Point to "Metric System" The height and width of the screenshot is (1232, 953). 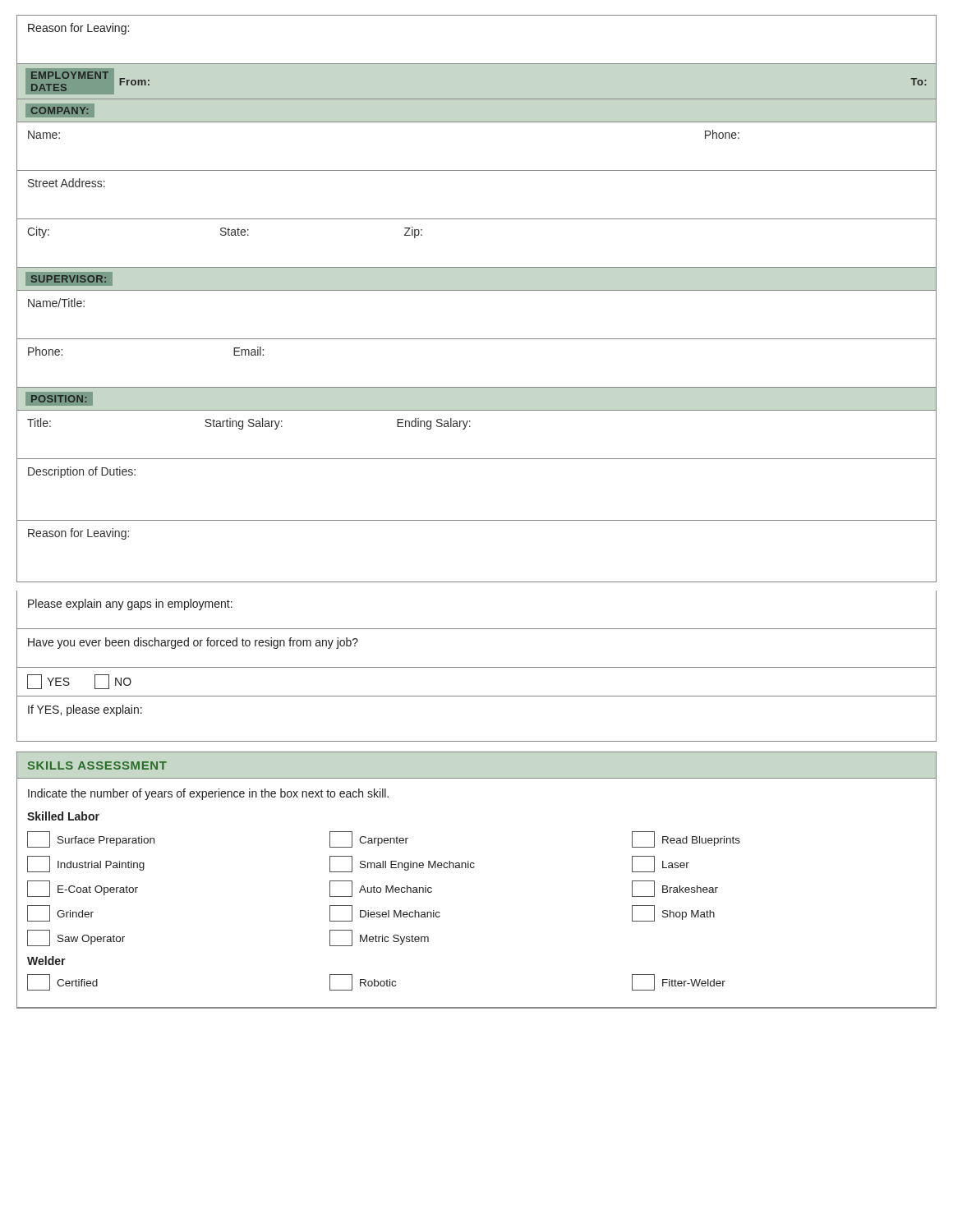click(x=379, y=938)
